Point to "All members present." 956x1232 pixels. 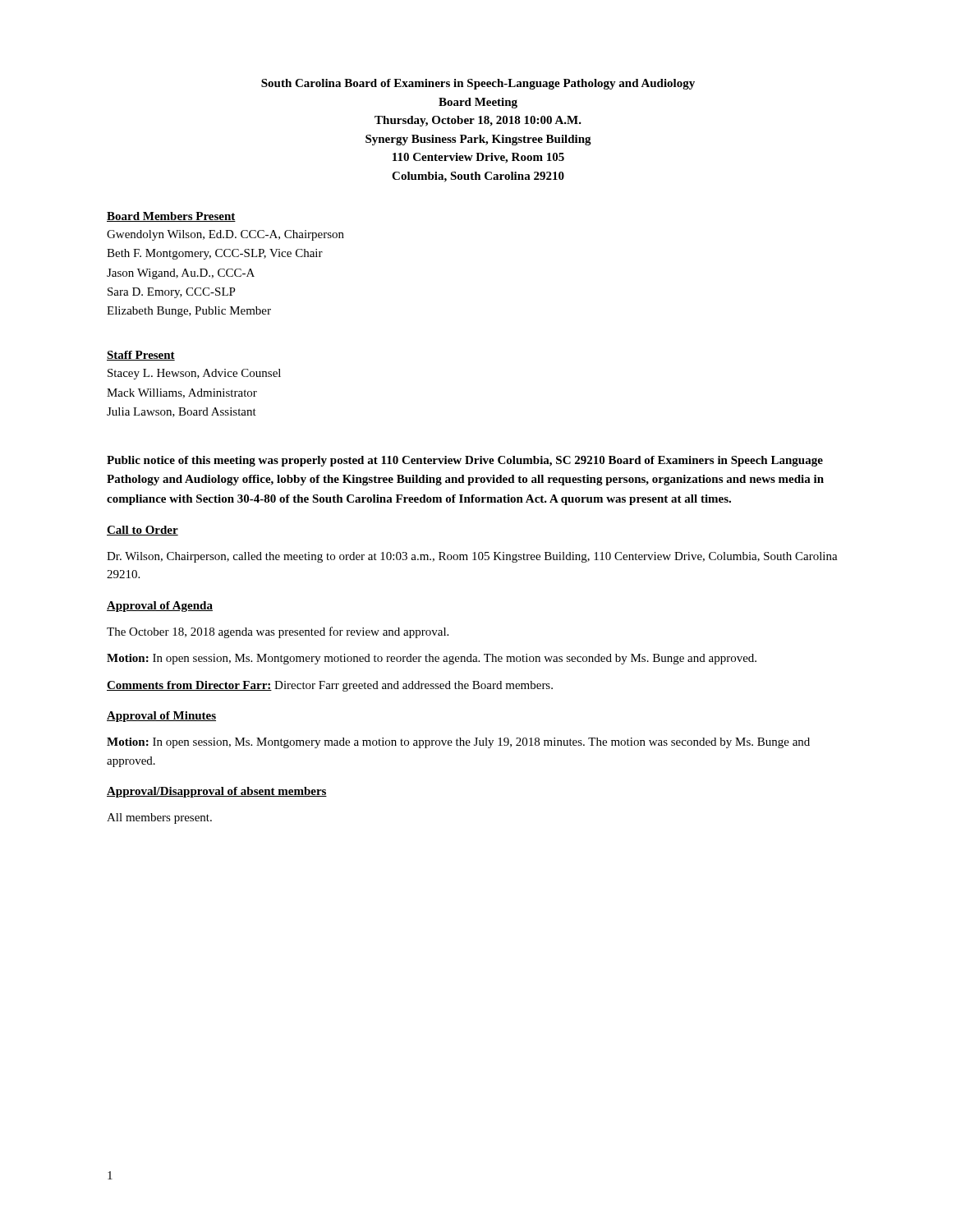pyautogui.click(x=160, y=817)
